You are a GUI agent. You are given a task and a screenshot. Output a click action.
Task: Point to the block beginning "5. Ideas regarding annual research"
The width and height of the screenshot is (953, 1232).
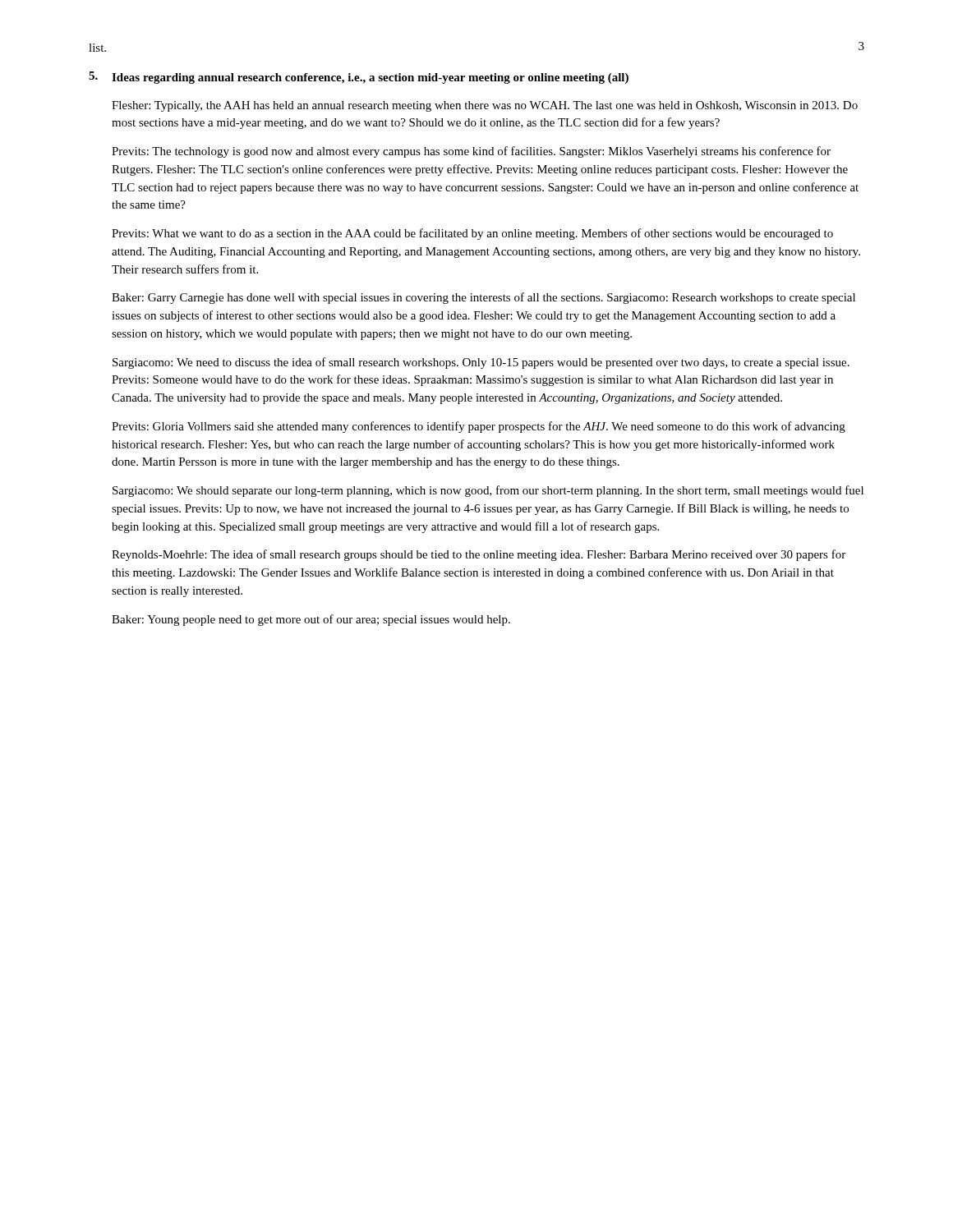click(476, 78)
